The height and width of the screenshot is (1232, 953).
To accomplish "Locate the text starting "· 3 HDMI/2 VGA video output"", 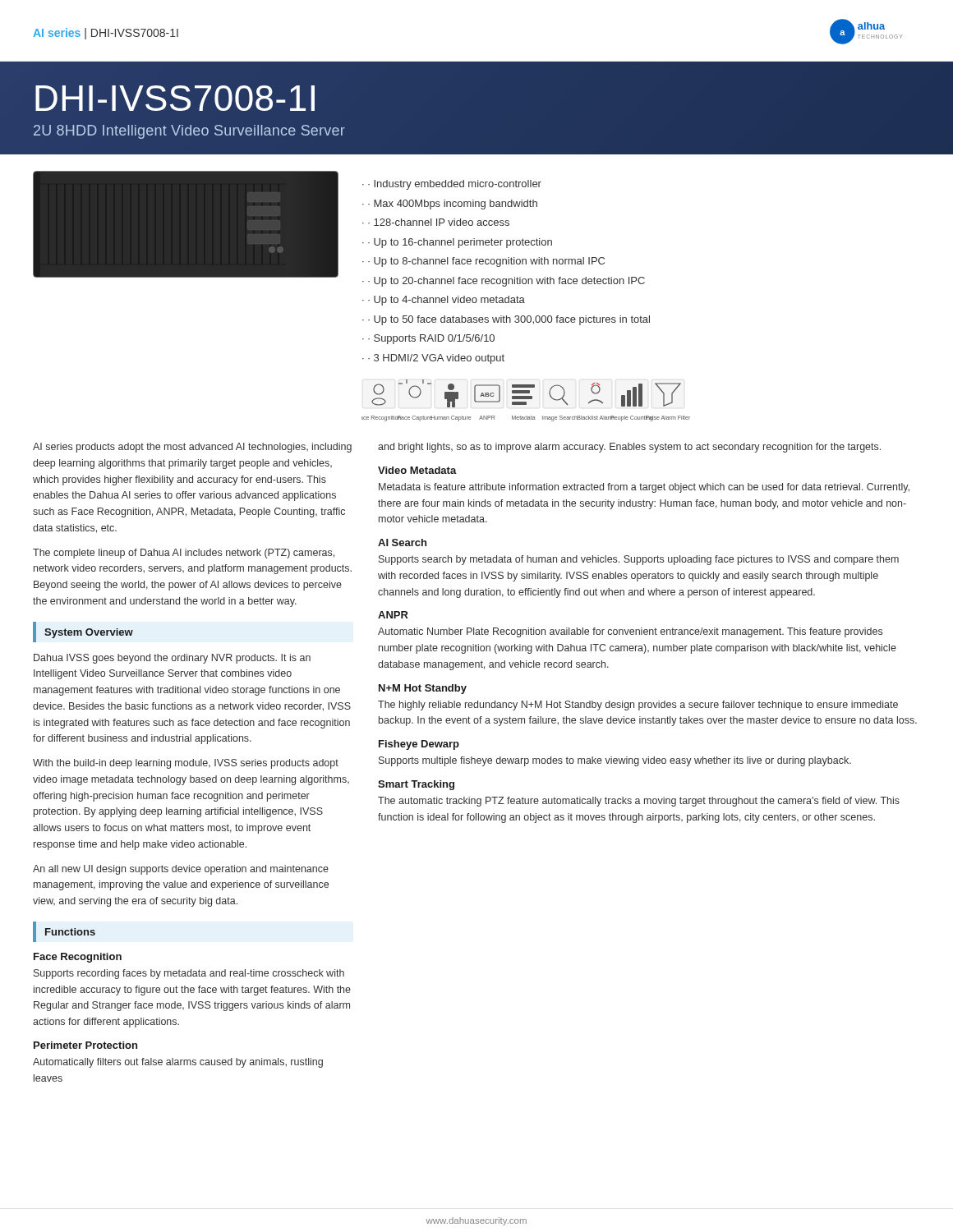I will 436,357.
